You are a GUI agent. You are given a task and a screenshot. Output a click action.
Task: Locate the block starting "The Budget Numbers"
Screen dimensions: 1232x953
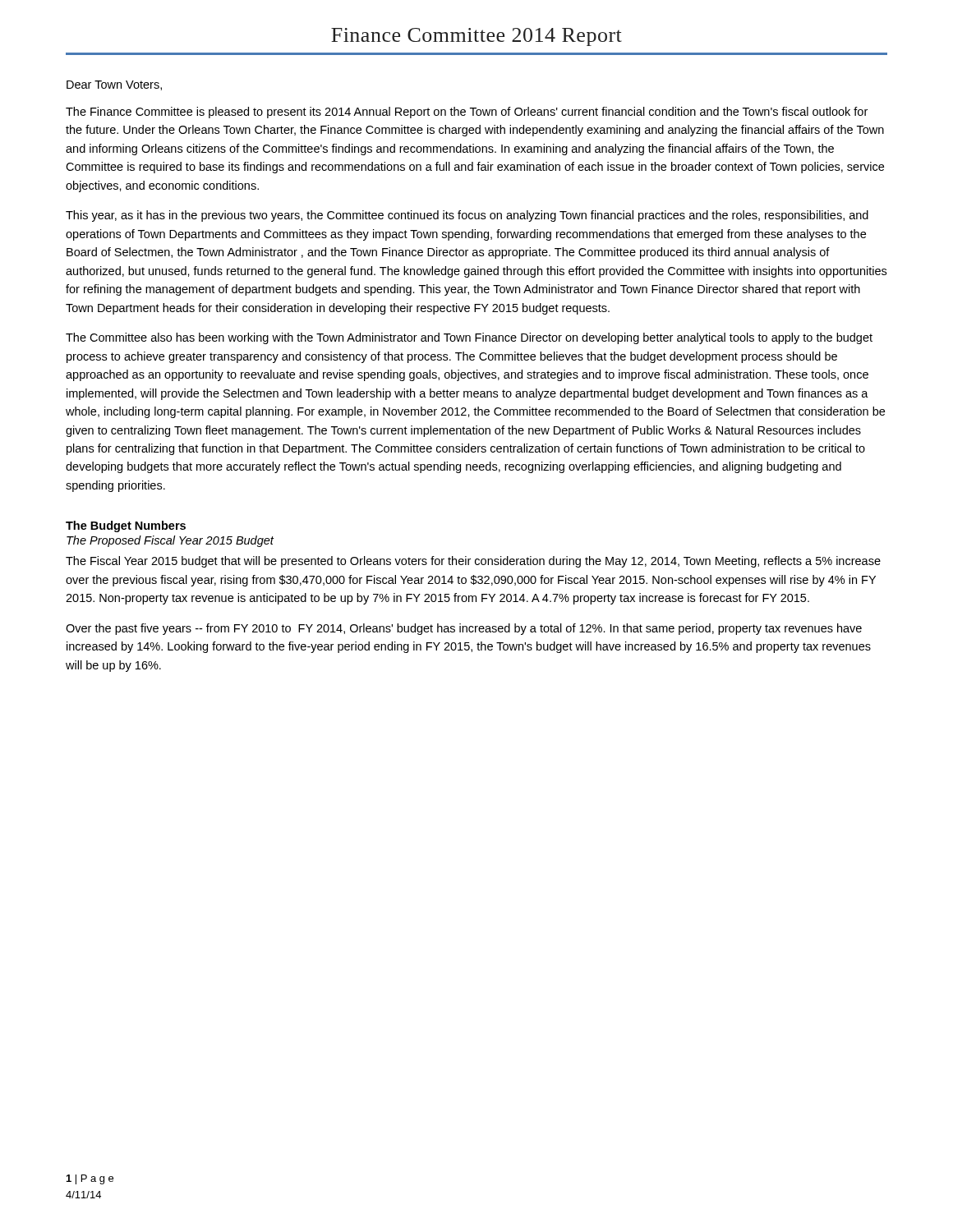pos(126,526)
